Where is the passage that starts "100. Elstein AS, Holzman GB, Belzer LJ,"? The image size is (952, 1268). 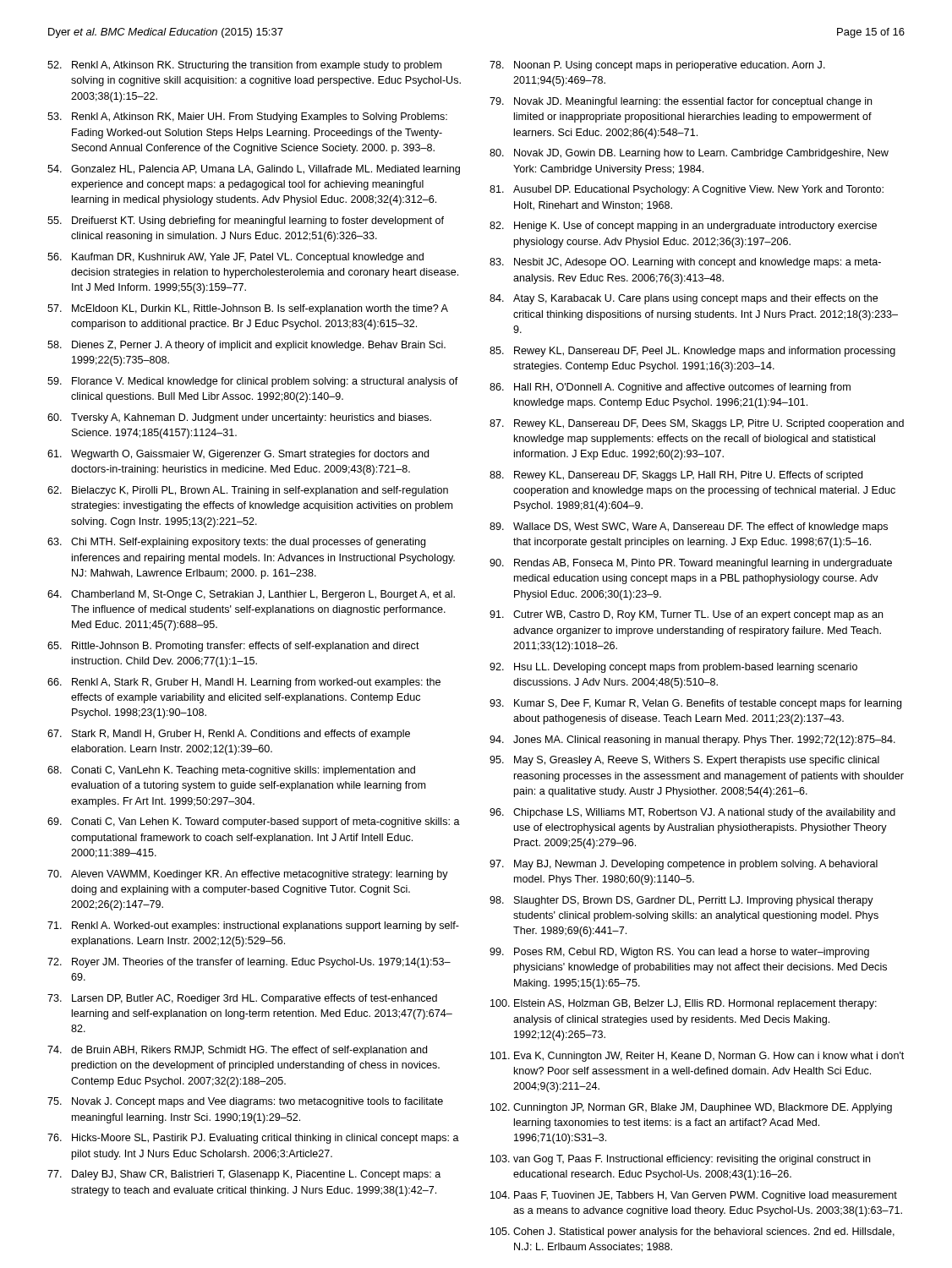[x=697, y=1019]
